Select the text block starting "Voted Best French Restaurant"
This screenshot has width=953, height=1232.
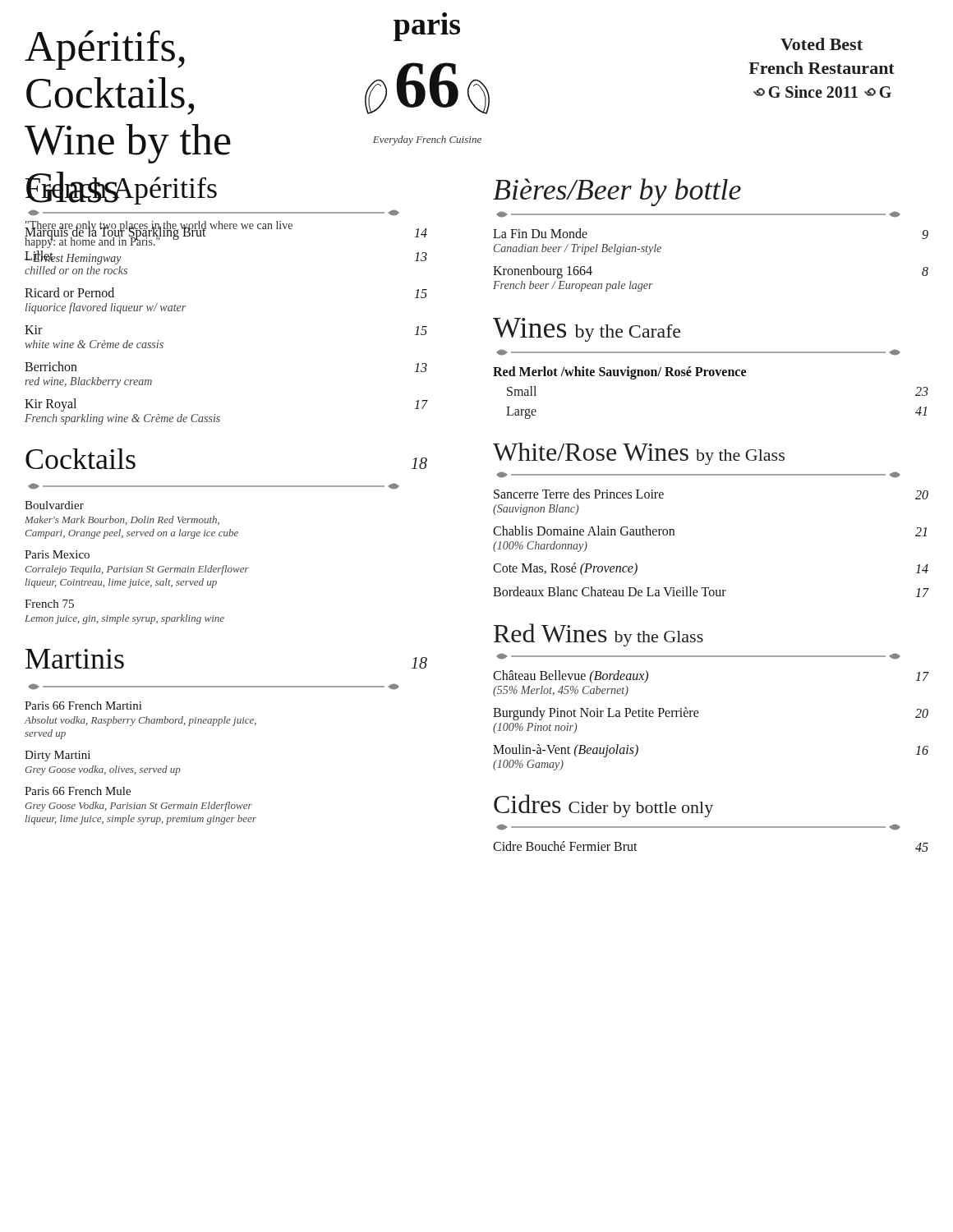coord(822,68)
